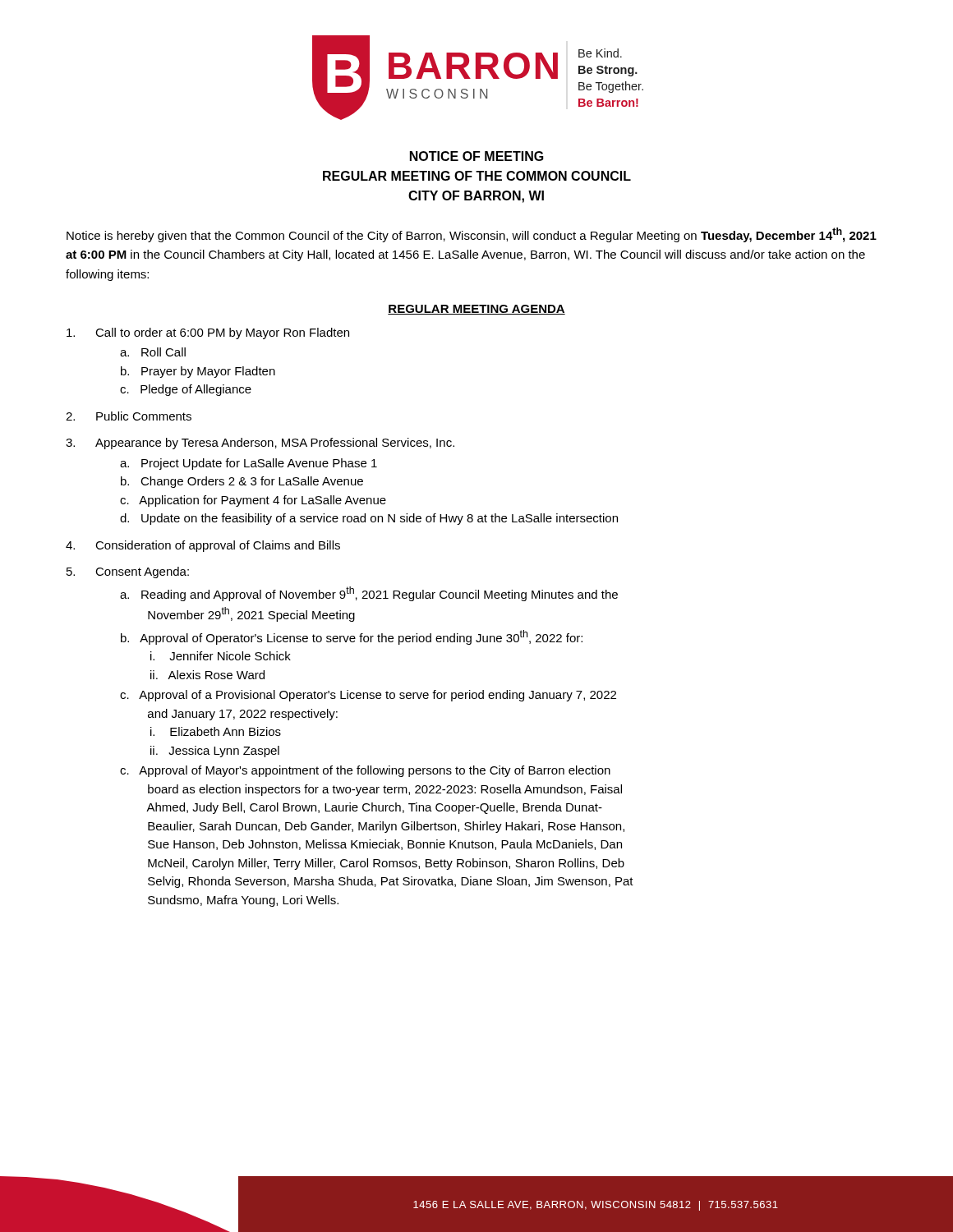The width and height of the screenshot is (953, 1232).
Task: Navigate to the text starting "4. Consideration of approval of Claims"
Action: 203,546
